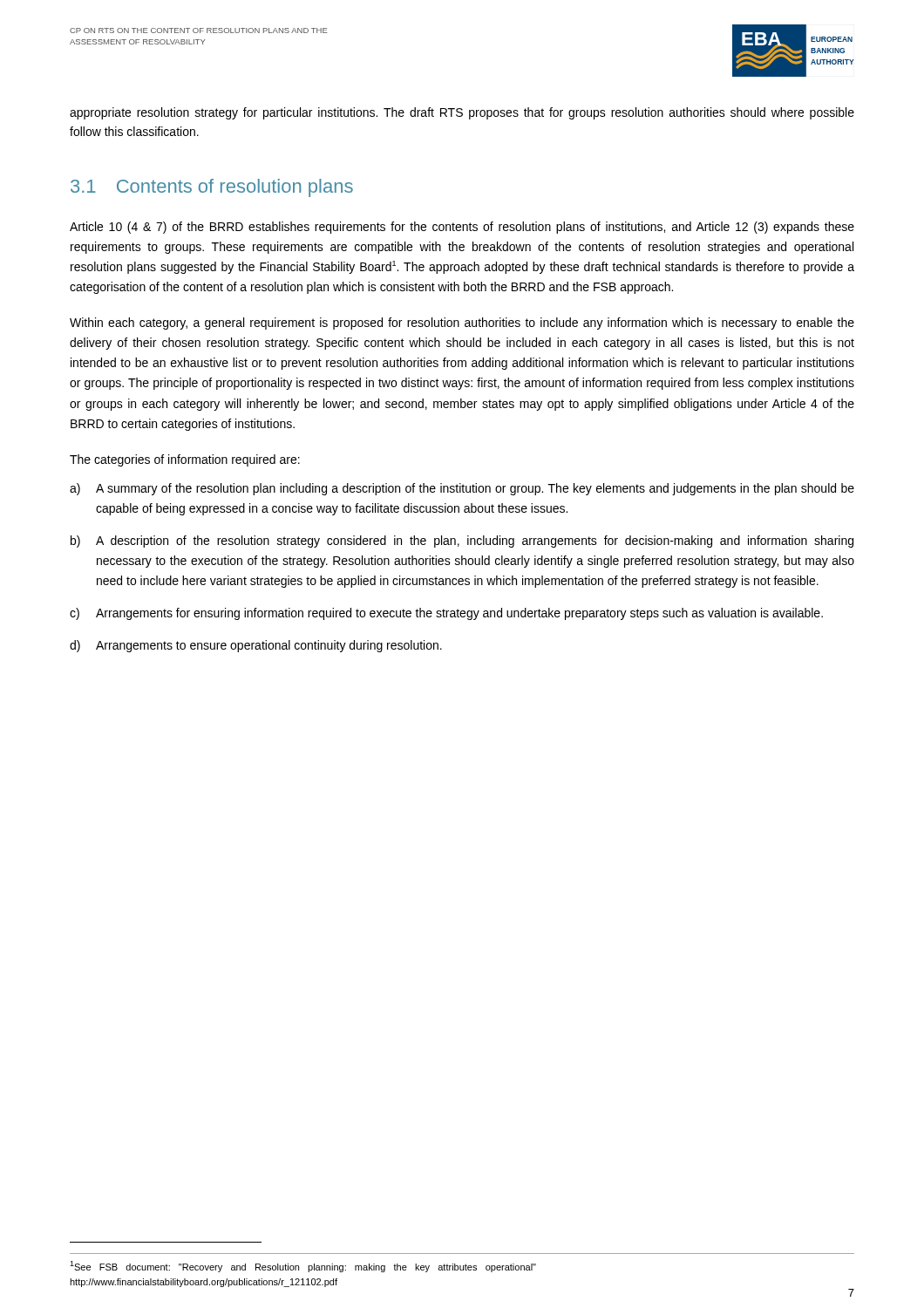Find the text block that reads "appropriate resolution strategy"
The height and width of the screenshot is (1308, 924).
462,122
